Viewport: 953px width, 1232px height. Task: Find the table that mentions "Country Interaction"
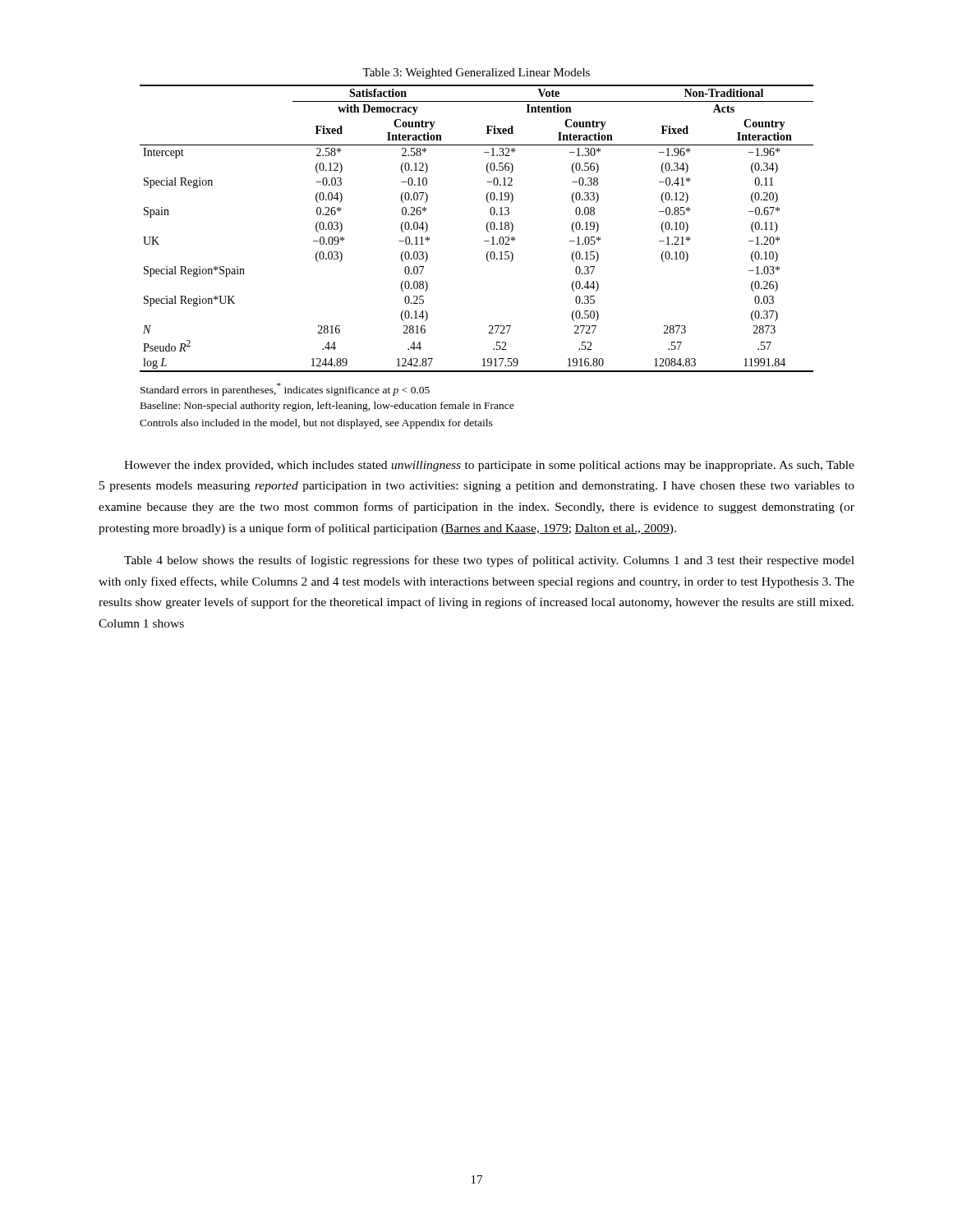pos(476,228)
